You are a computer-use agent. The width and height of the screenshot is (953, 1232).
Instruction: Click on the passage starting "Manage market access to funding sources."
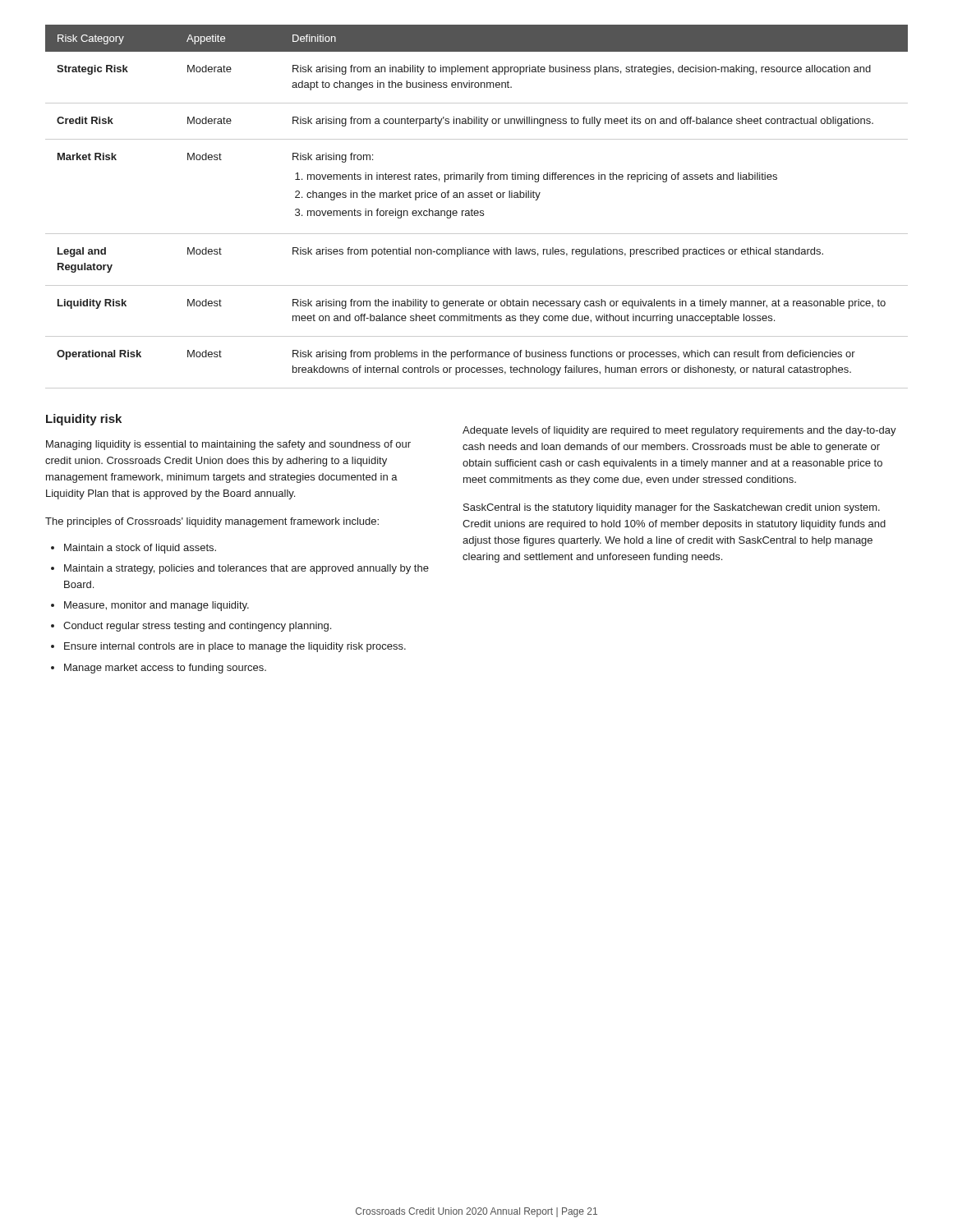pyautogui.click(x=247, y=667)
